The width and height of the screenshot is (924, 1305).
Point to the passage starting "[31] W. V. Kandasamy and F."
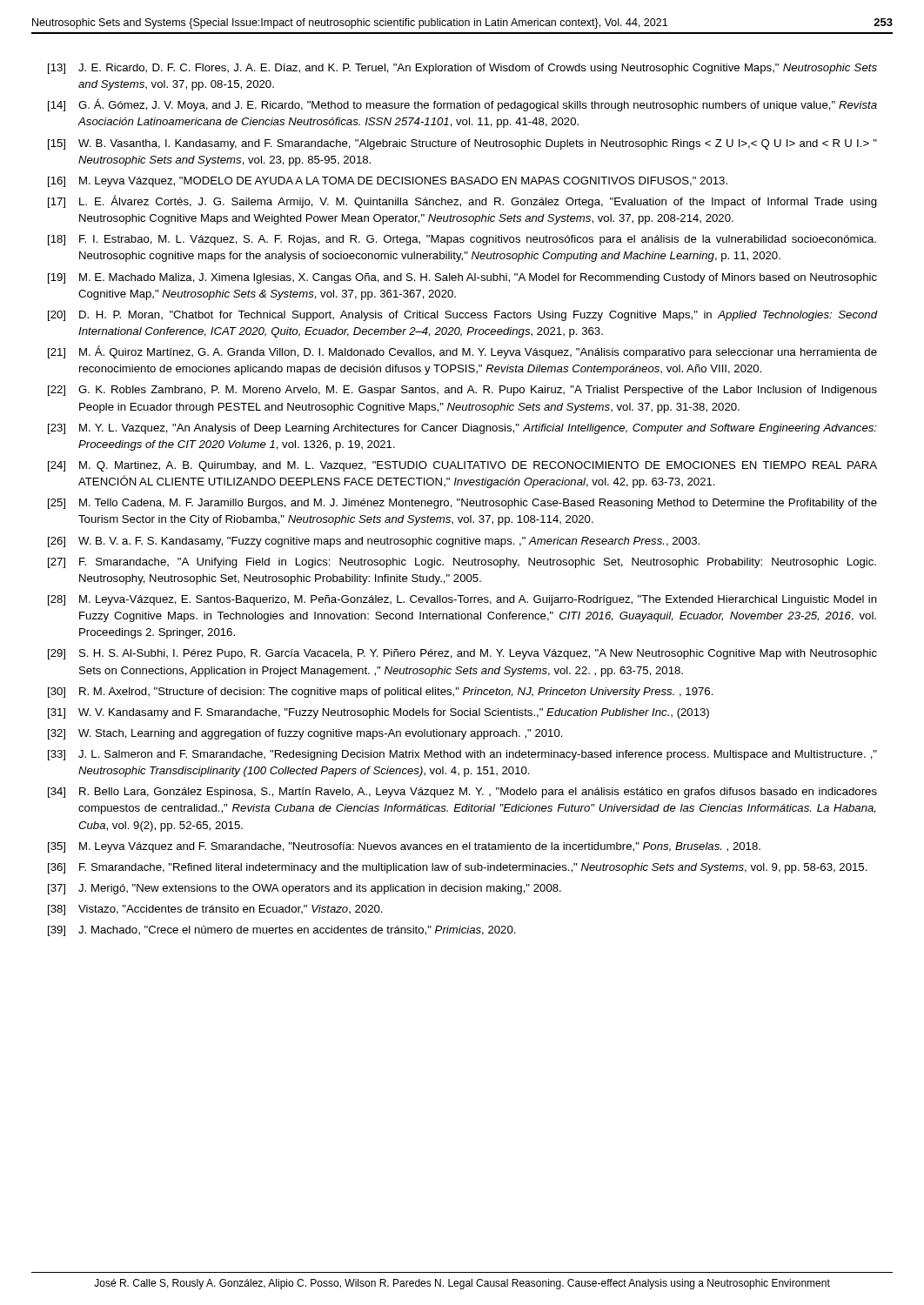(x=462, y=712)
